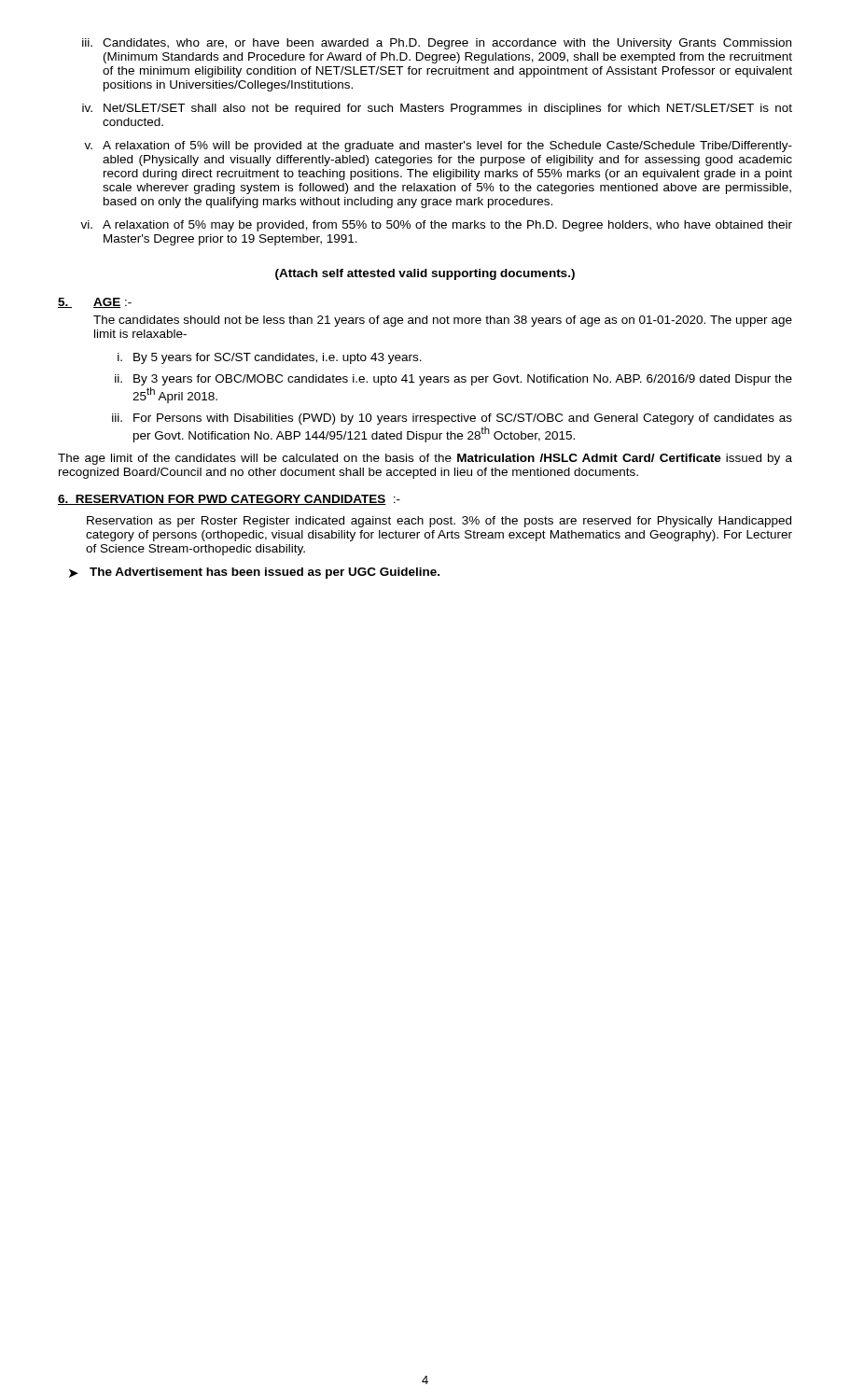Screen dimensions: 1400x850
Task: Locate the section header with the text "6. RESERVATION FOR PWD"
Action: 229,499
